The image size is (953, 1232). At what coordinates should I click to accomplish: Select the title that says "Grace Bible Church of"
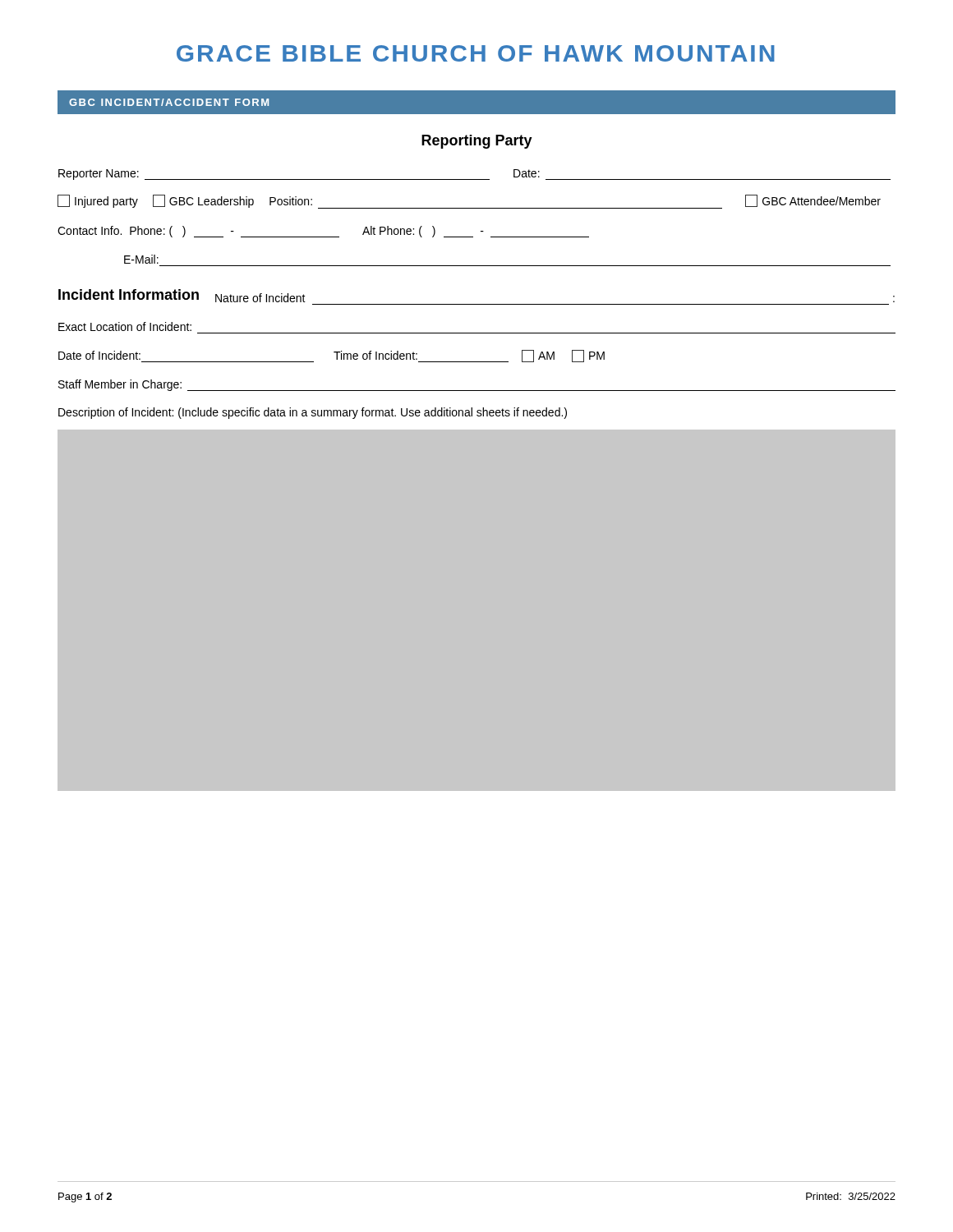[x=476, y=53]
